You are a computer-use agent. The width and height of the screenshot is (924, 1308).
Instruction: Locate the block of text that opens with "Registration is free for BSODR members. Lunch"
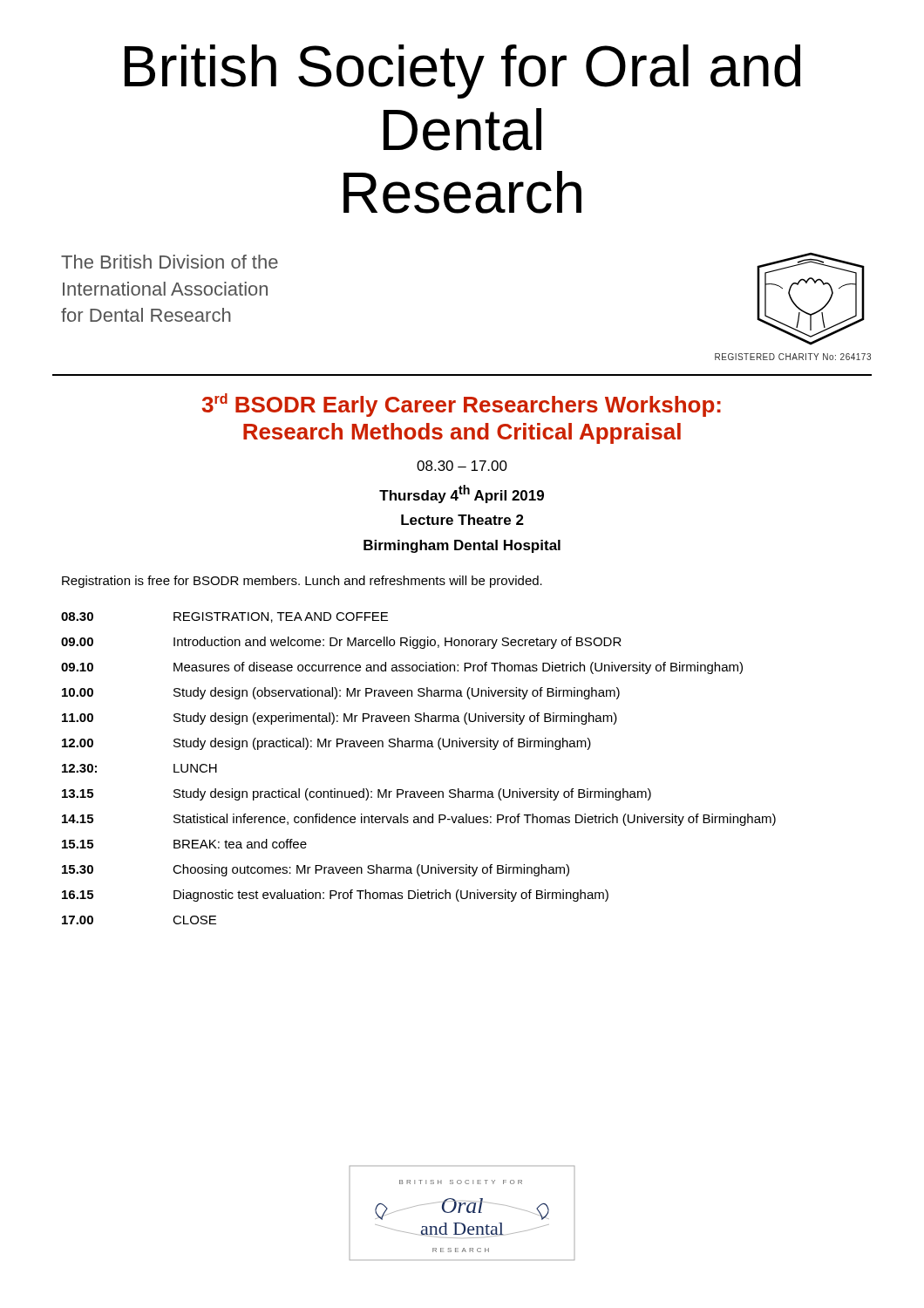pos(302,580)
